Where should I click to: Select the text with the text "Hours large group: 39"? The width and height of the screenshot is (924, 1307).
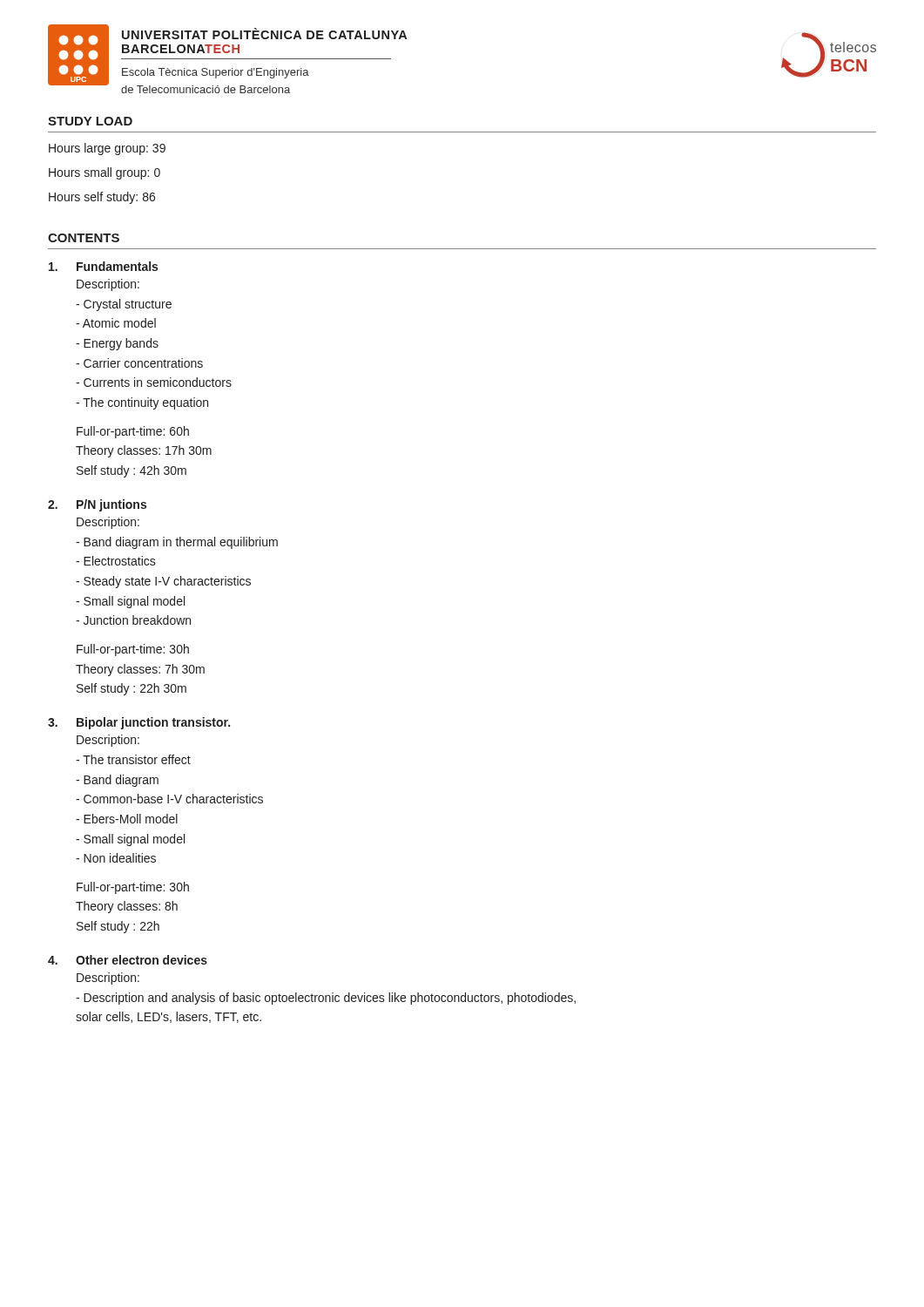tap(107, 149)
